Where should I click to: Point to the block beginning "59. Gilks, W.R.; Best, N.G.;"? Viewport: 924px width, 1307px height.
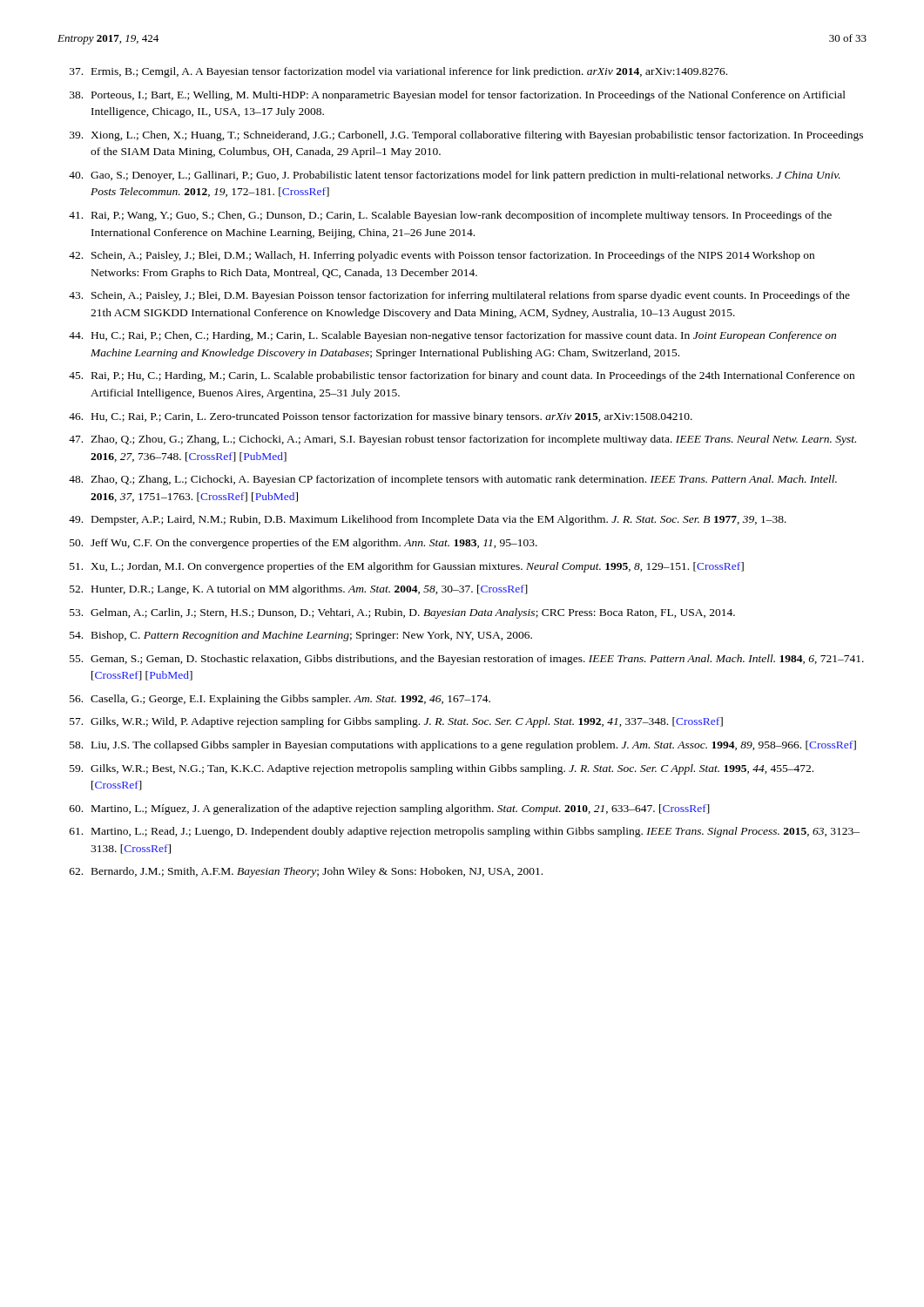click(462, 776)
